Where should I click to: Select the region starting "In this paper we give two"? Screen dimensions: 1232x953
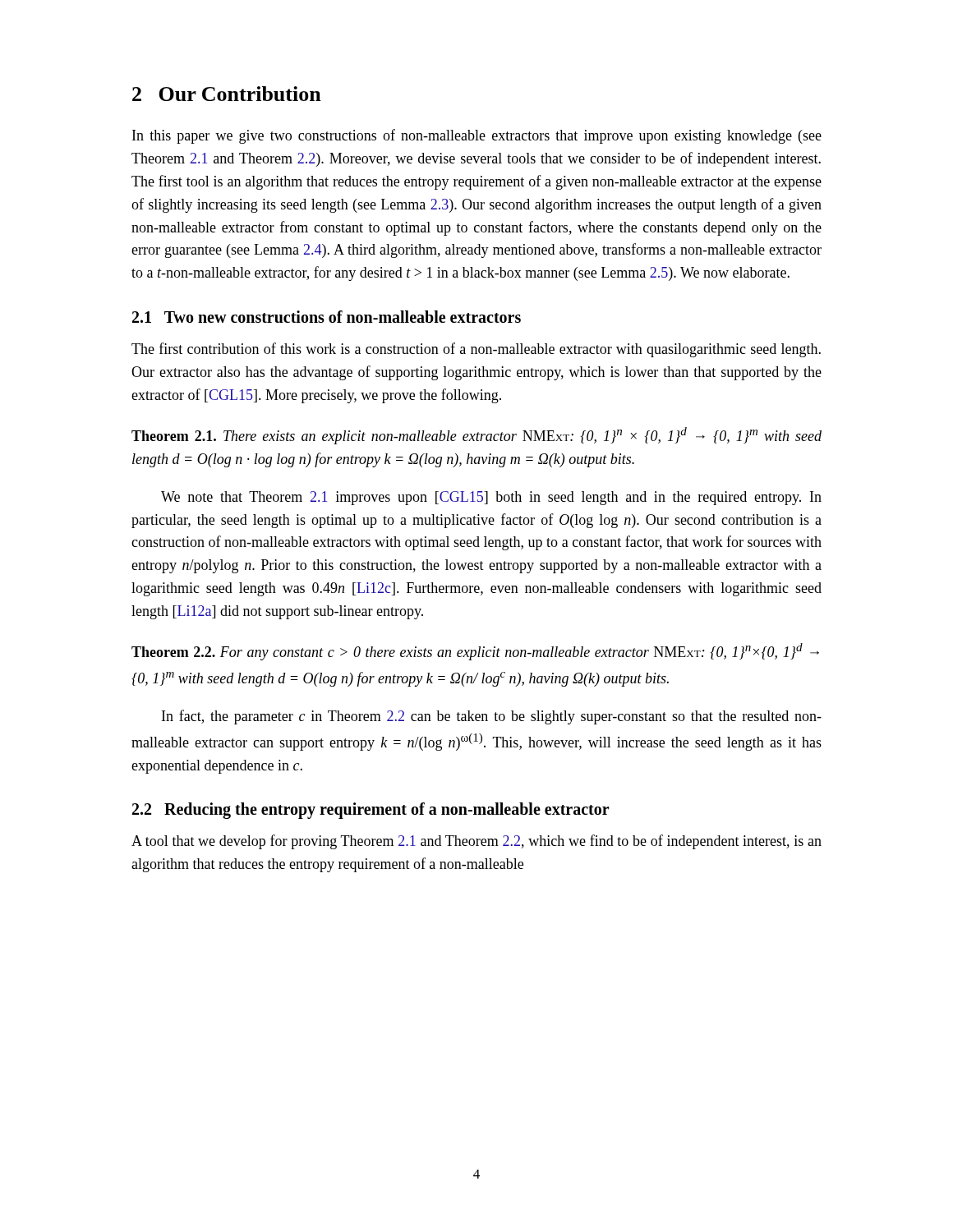point(476,205)
